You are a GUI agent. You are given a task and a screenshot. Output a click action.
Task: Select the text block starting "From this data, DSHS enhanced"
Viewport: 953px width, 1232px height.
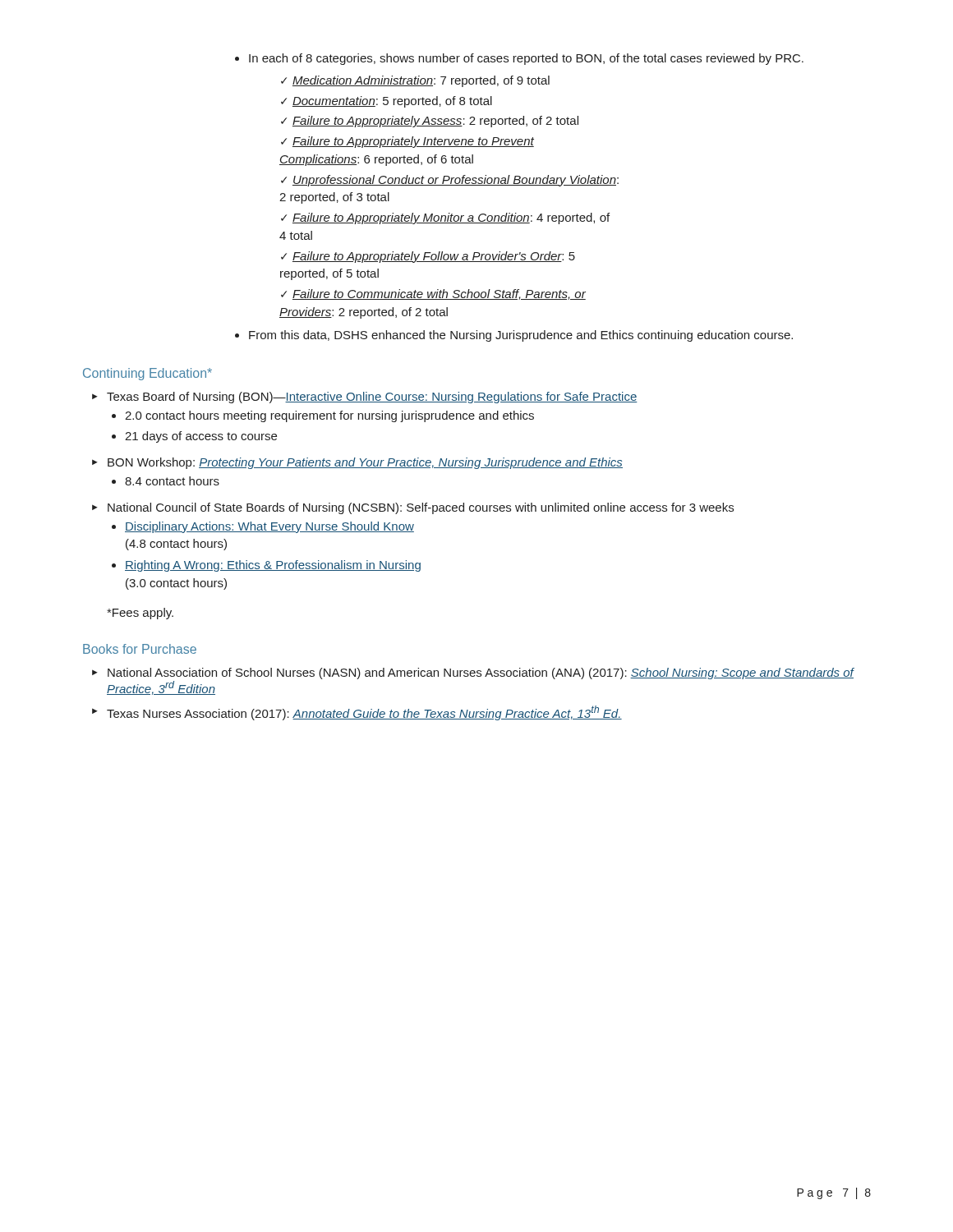click(550, 335)
